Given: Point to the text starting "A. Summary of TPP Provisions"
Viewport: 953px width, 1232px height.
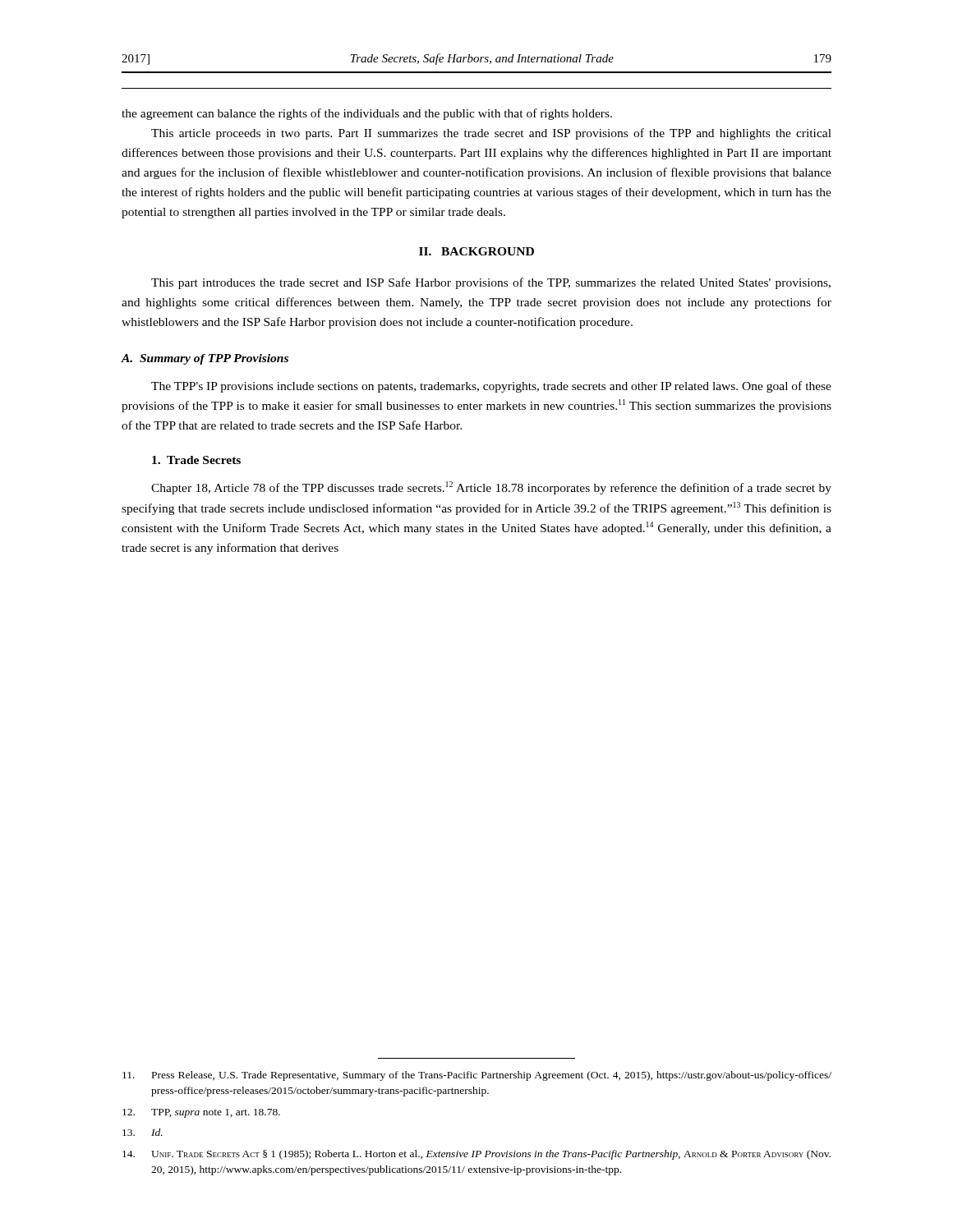Looking at the screenshot, I should pyautogui.click(x=205, y=358).
